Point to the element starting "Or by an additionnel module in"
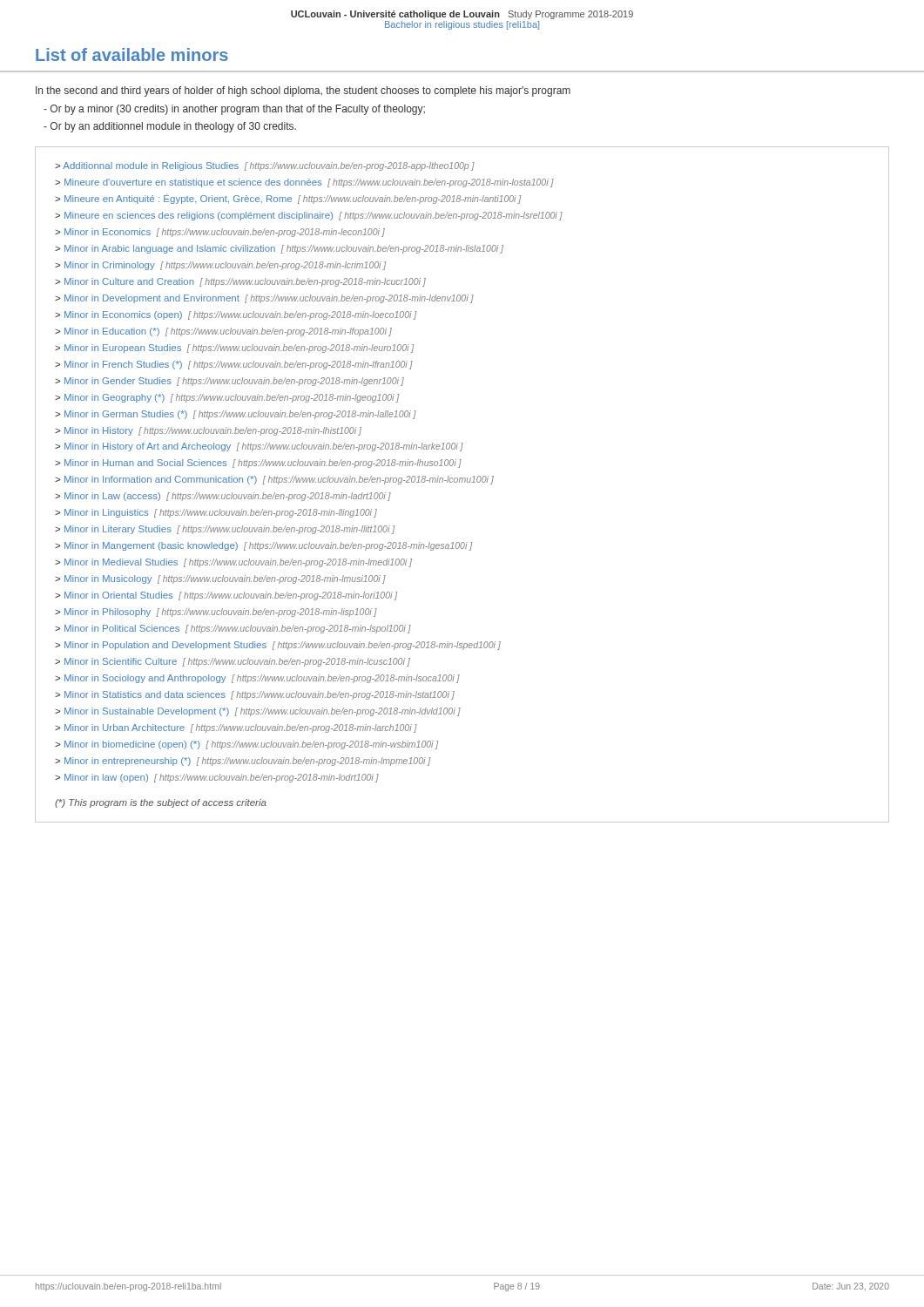 [170, 126]
